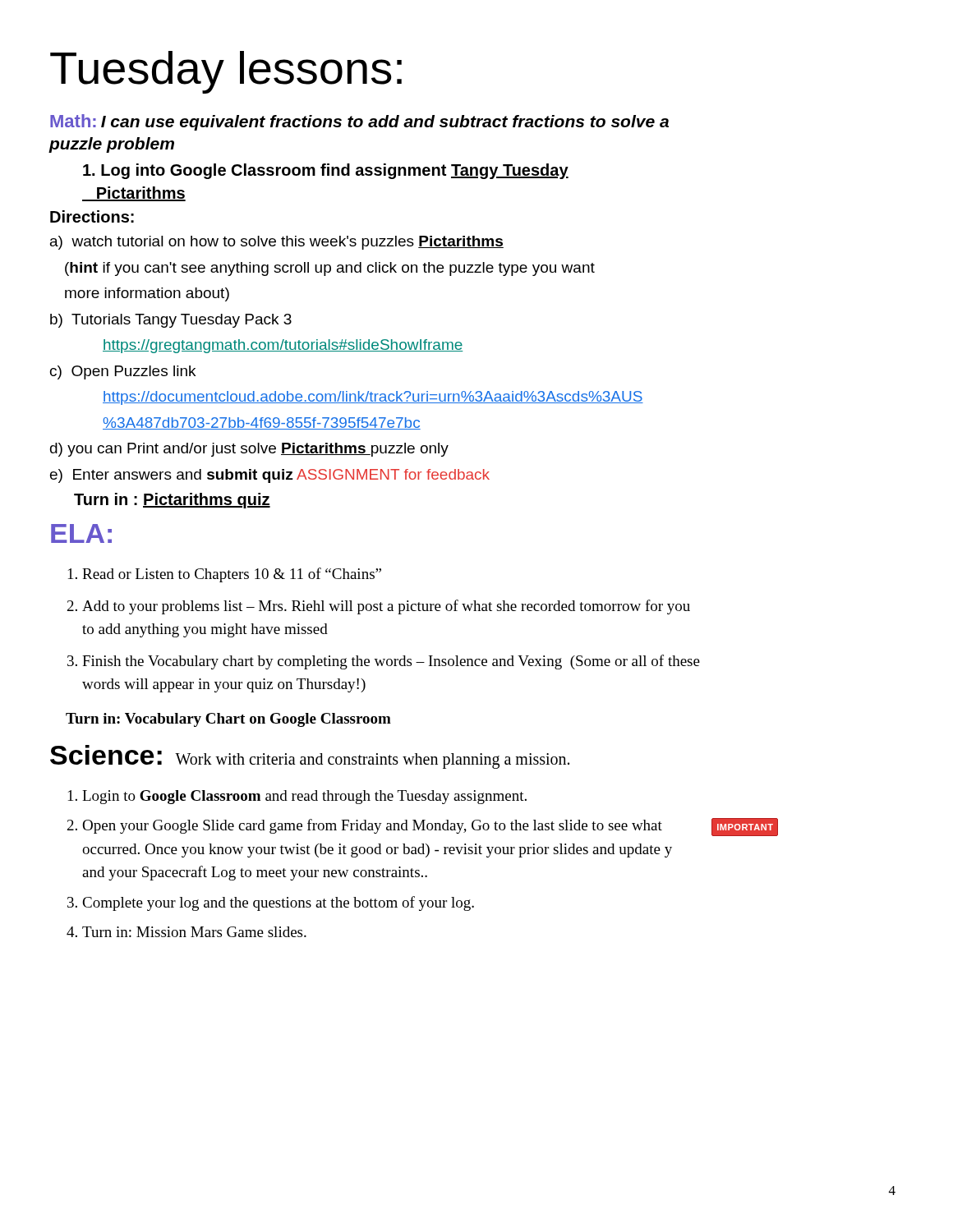Image resolution: width=953 pixels, height=1232 pixels.
Task: Find the section header on this page that starts "Math: I can use"
Action: [x=359, y=121]
